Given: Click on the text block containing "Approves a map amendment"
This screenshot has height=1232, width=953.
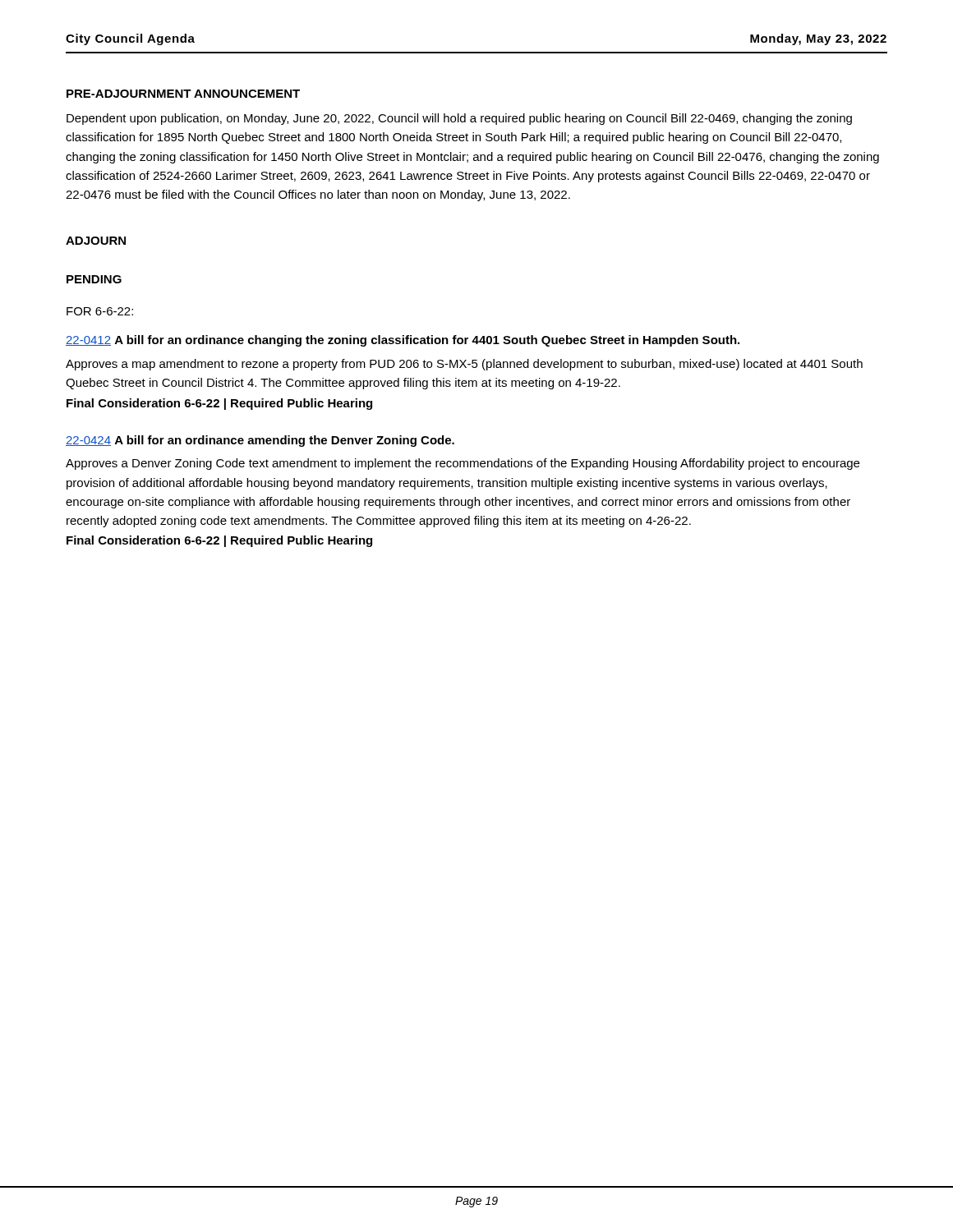Looking at the screenshot, I should (x=464, y=373).
